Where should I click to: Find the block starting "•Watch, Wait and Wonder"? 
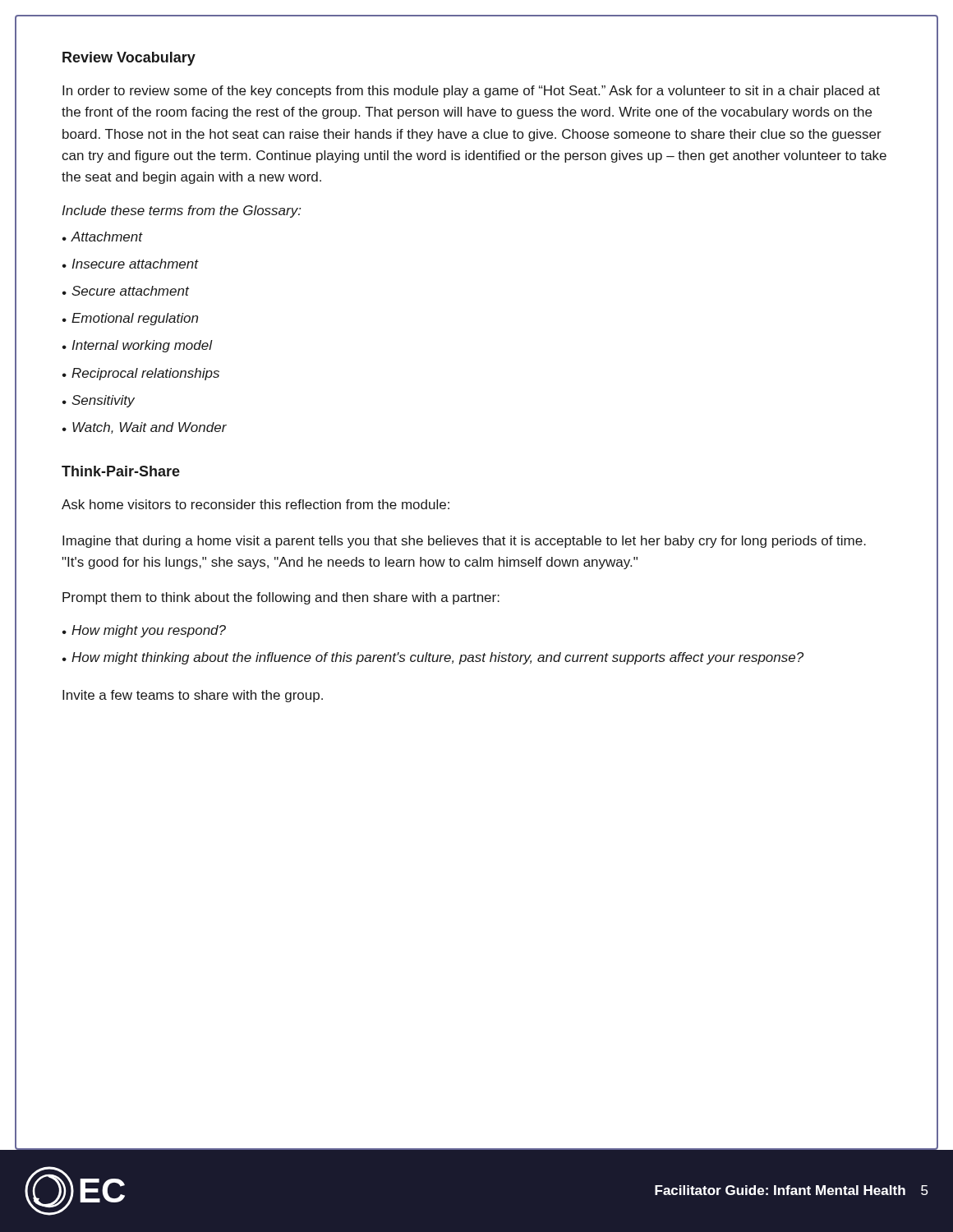[145, 428]
